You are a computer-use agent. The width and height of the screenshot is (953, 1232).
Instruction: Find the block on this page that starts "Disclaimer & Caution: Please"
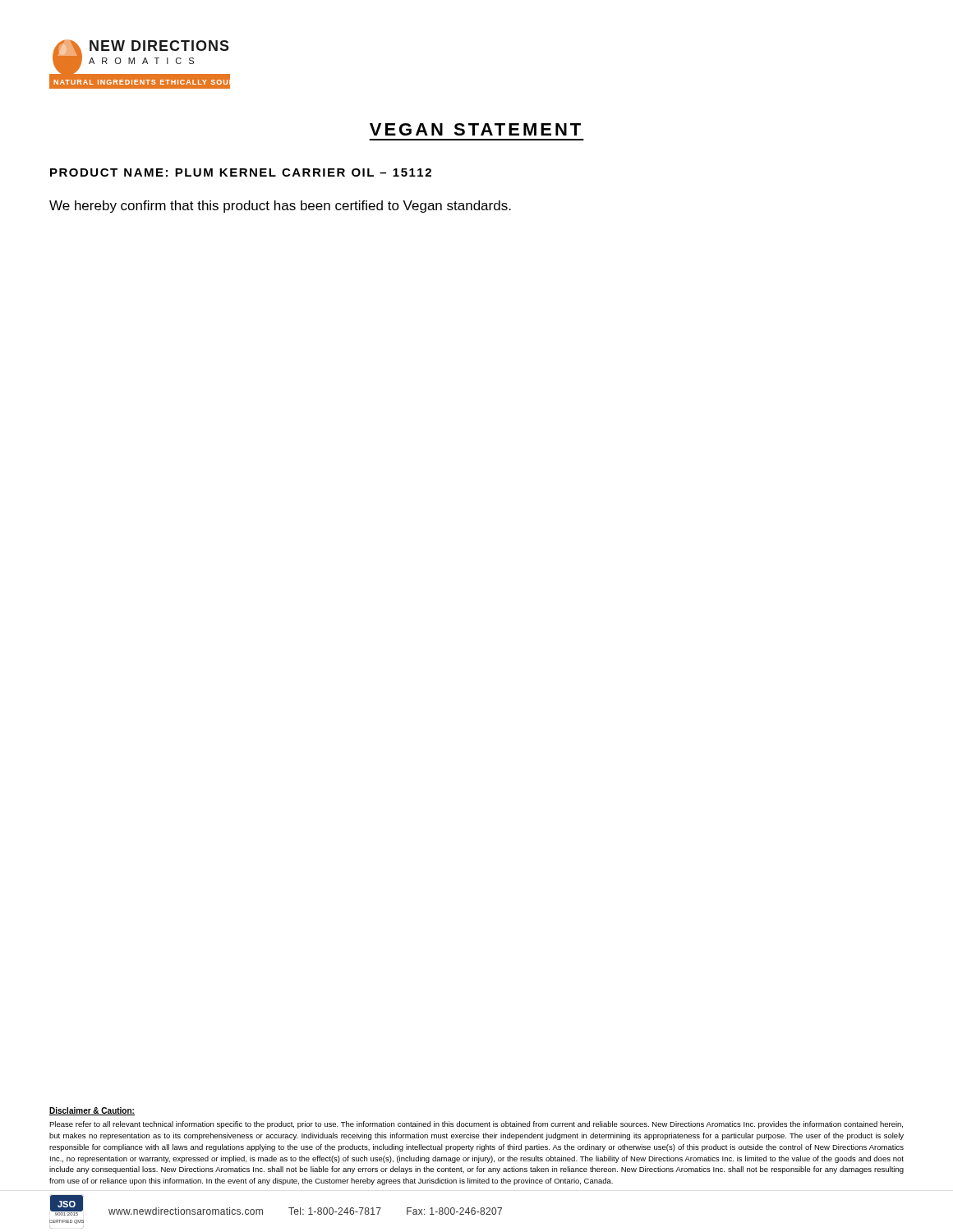click(x=476, y=1147)
